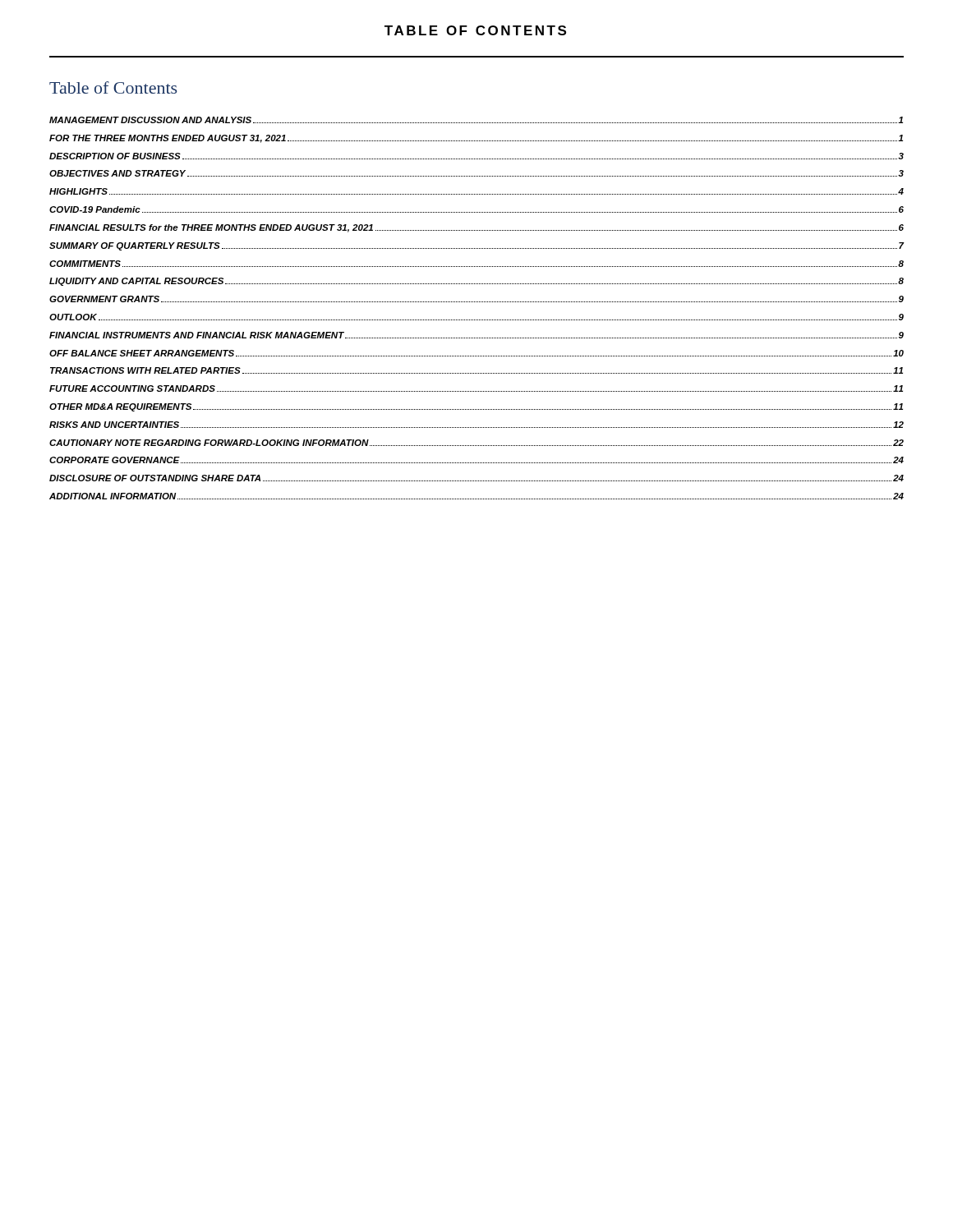Navigate to the text block starting "FOR THE THREE MONTHS ENDED"
The height and width of the screenshot is (1232, 953).
tap(476, 139)
